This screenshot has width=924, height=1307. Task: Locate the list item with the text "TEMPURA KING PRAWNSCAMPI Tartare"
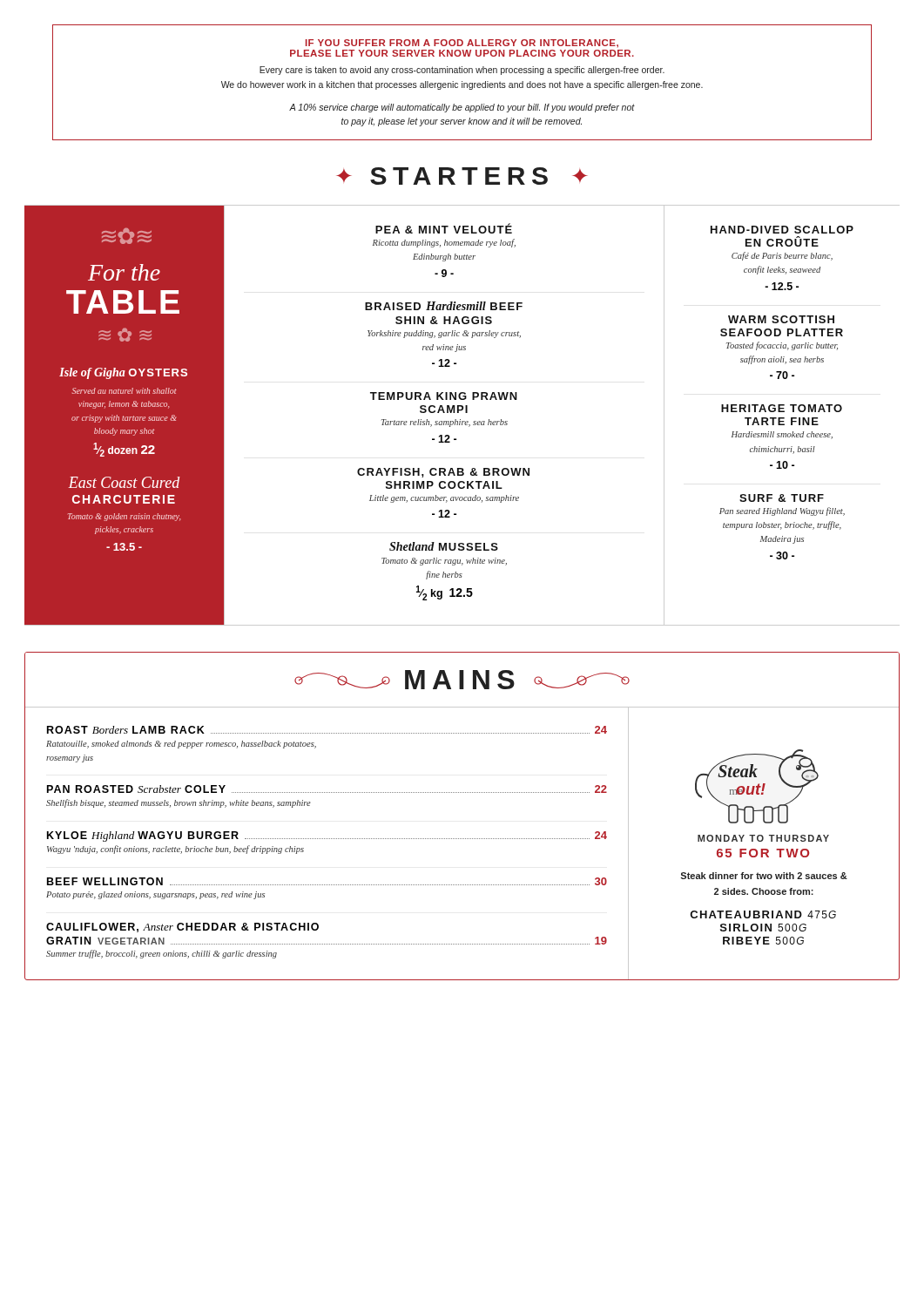point(444,417)
